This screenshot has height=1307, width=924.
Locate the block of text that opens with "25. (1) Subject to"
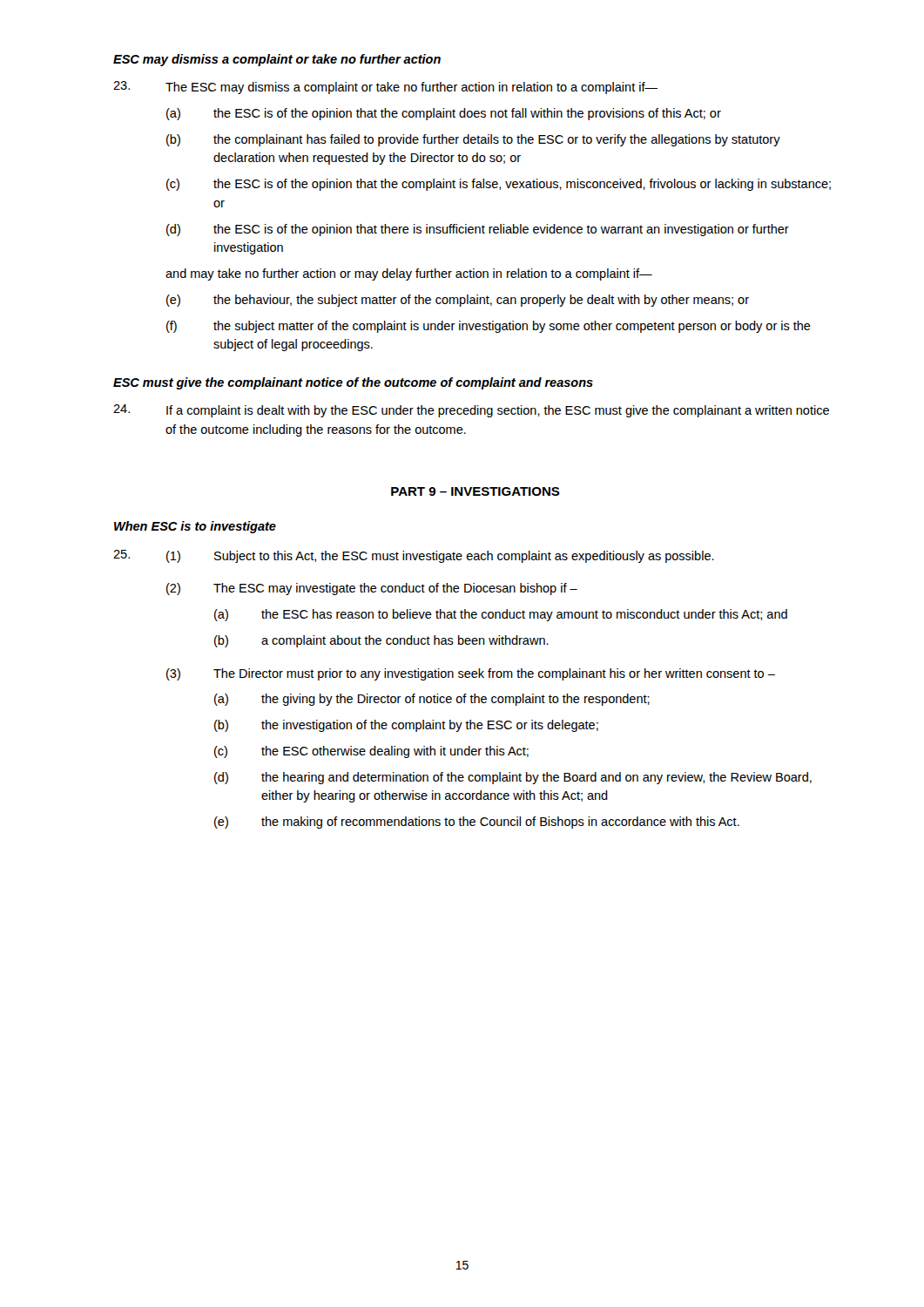475,693
